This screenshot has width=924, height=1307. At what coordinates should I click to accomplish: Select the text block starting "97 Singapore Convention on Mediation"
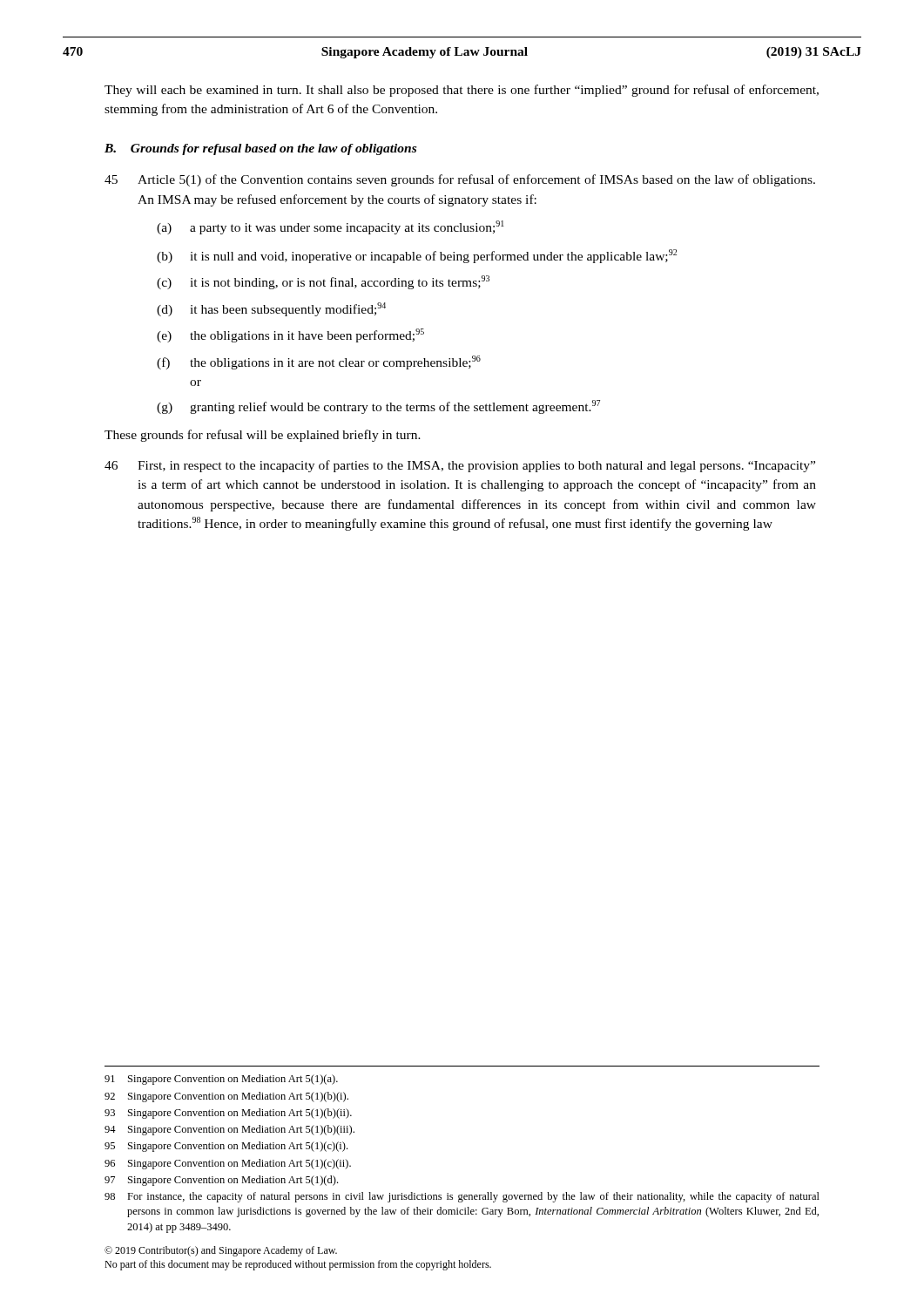click(x=221, y=1181)
